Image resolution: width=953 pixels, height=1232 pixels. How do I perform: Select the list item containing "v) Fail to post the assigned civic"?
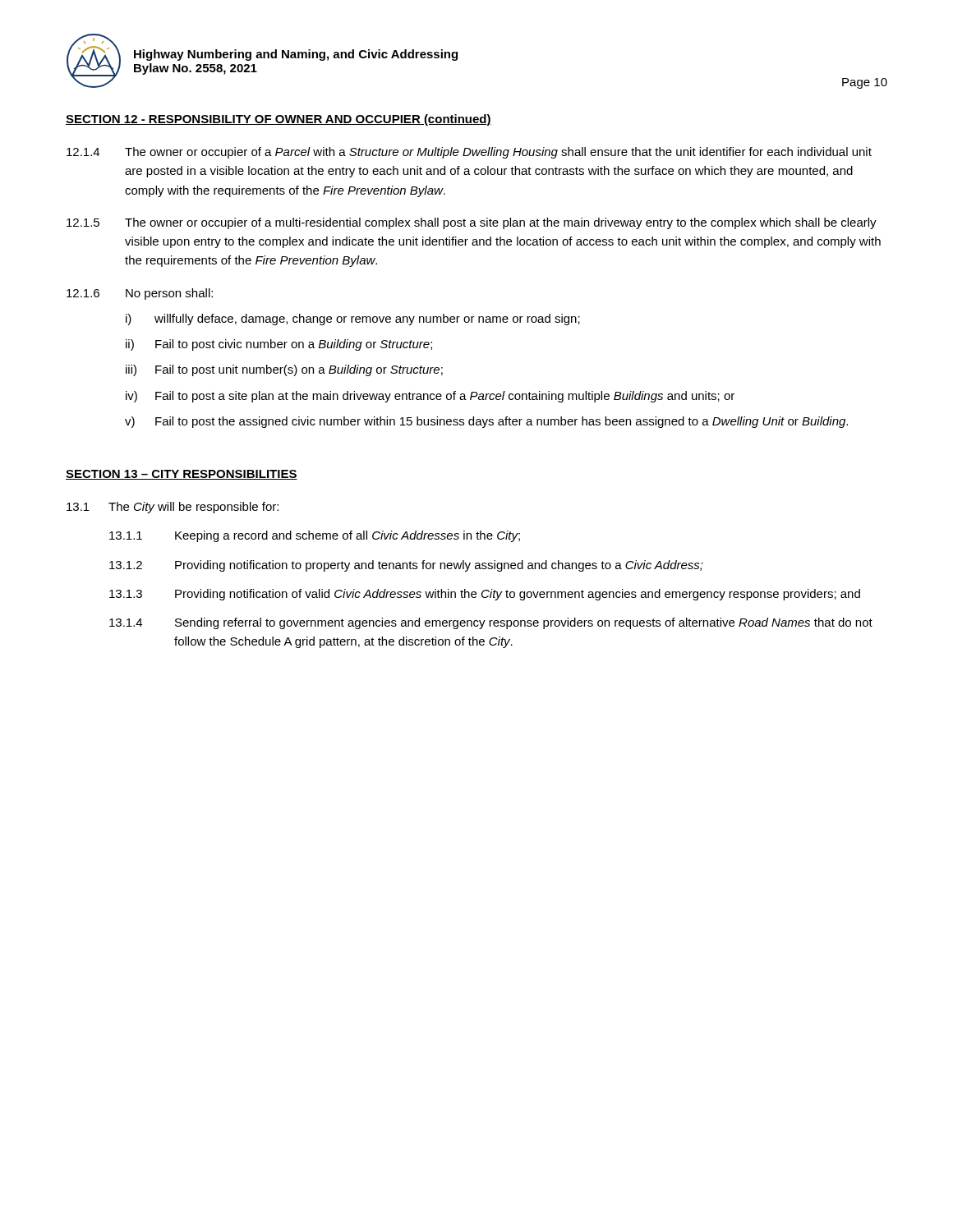point(506,421)
